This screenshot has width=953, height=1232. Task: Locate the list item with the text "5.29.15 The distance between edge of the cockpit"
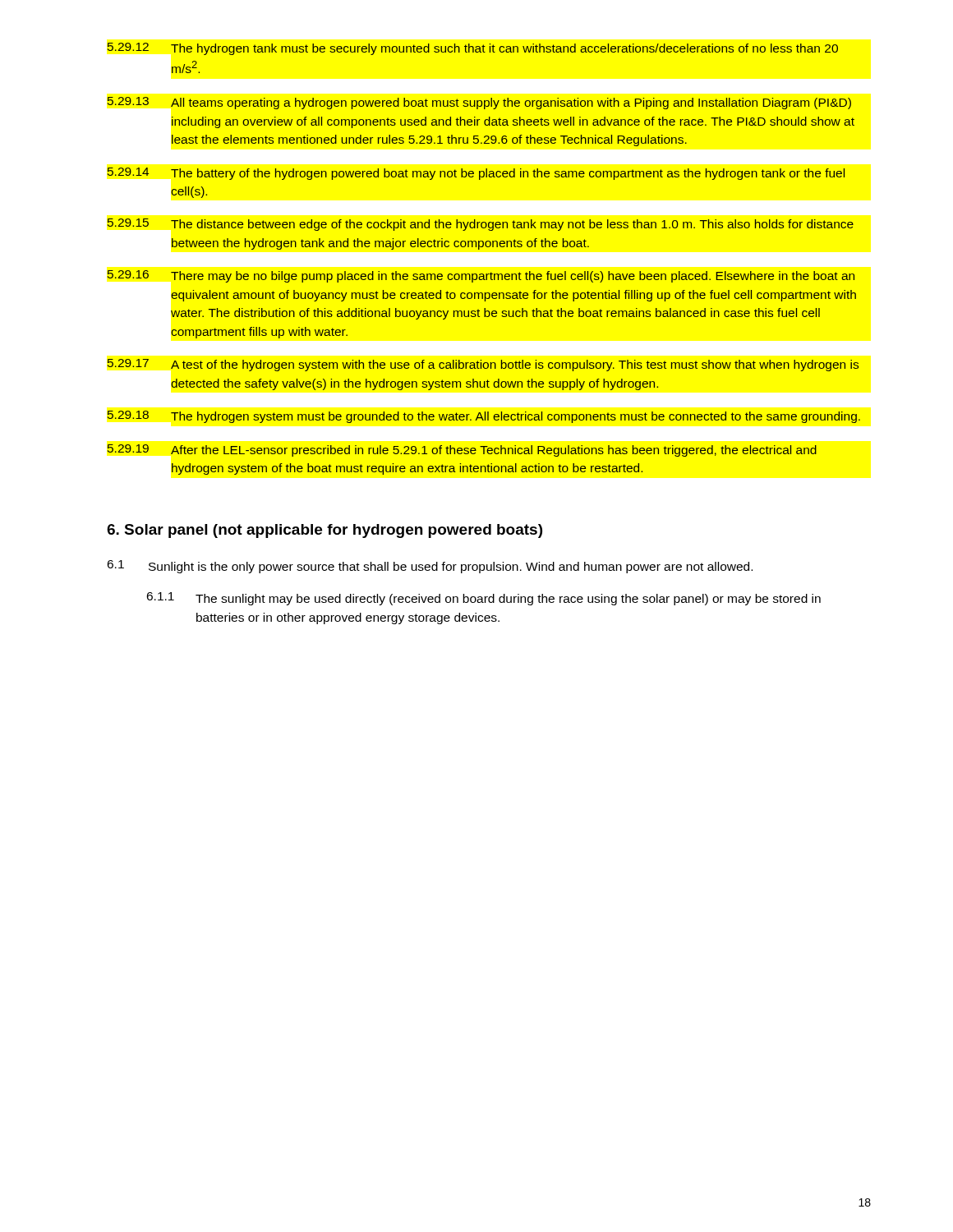click(489, 234)
